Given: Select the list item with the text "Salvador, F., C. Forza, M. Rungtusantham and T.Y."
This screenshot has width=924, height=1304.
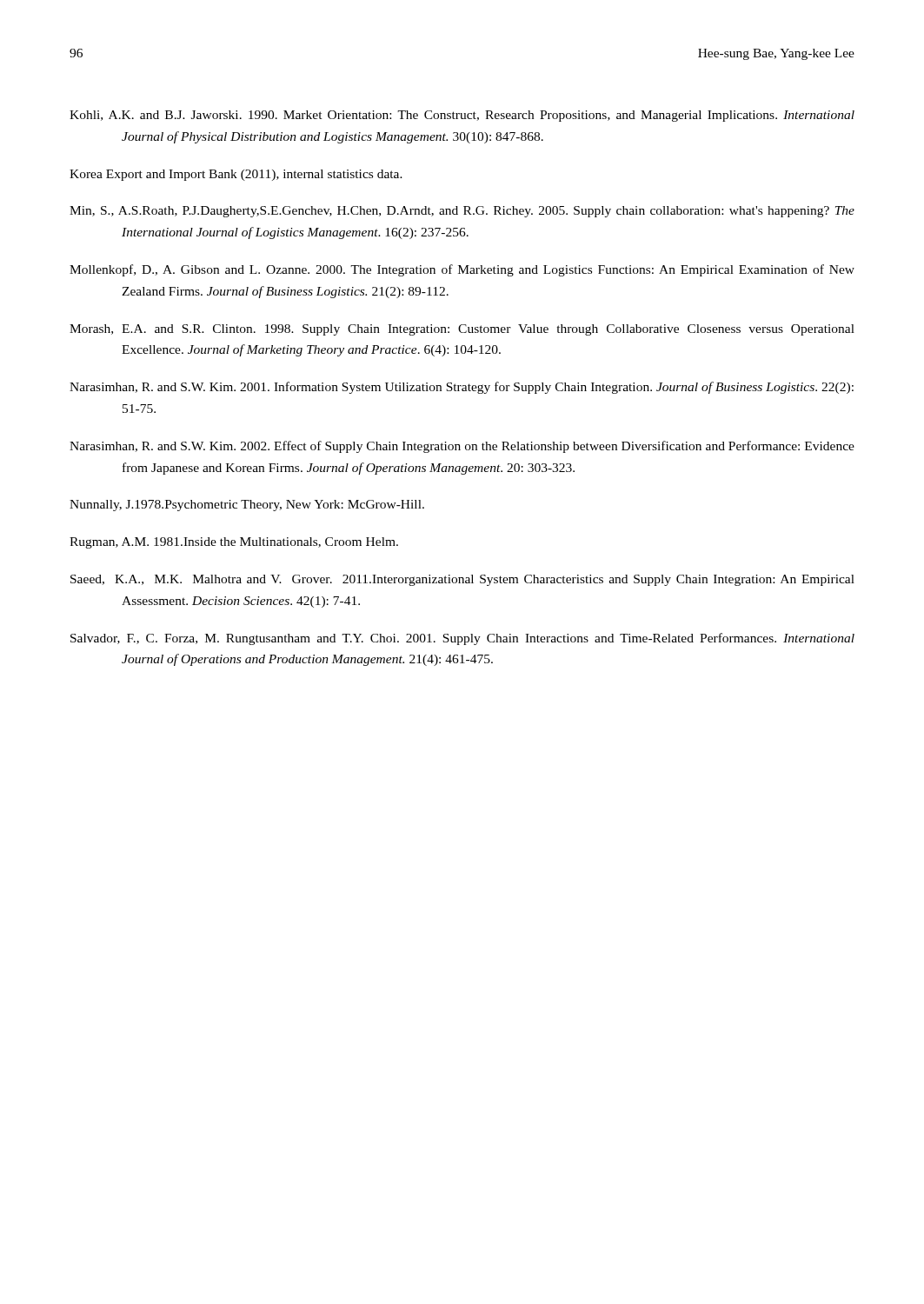Looking at the screenshot, I should tap(462, 648).
